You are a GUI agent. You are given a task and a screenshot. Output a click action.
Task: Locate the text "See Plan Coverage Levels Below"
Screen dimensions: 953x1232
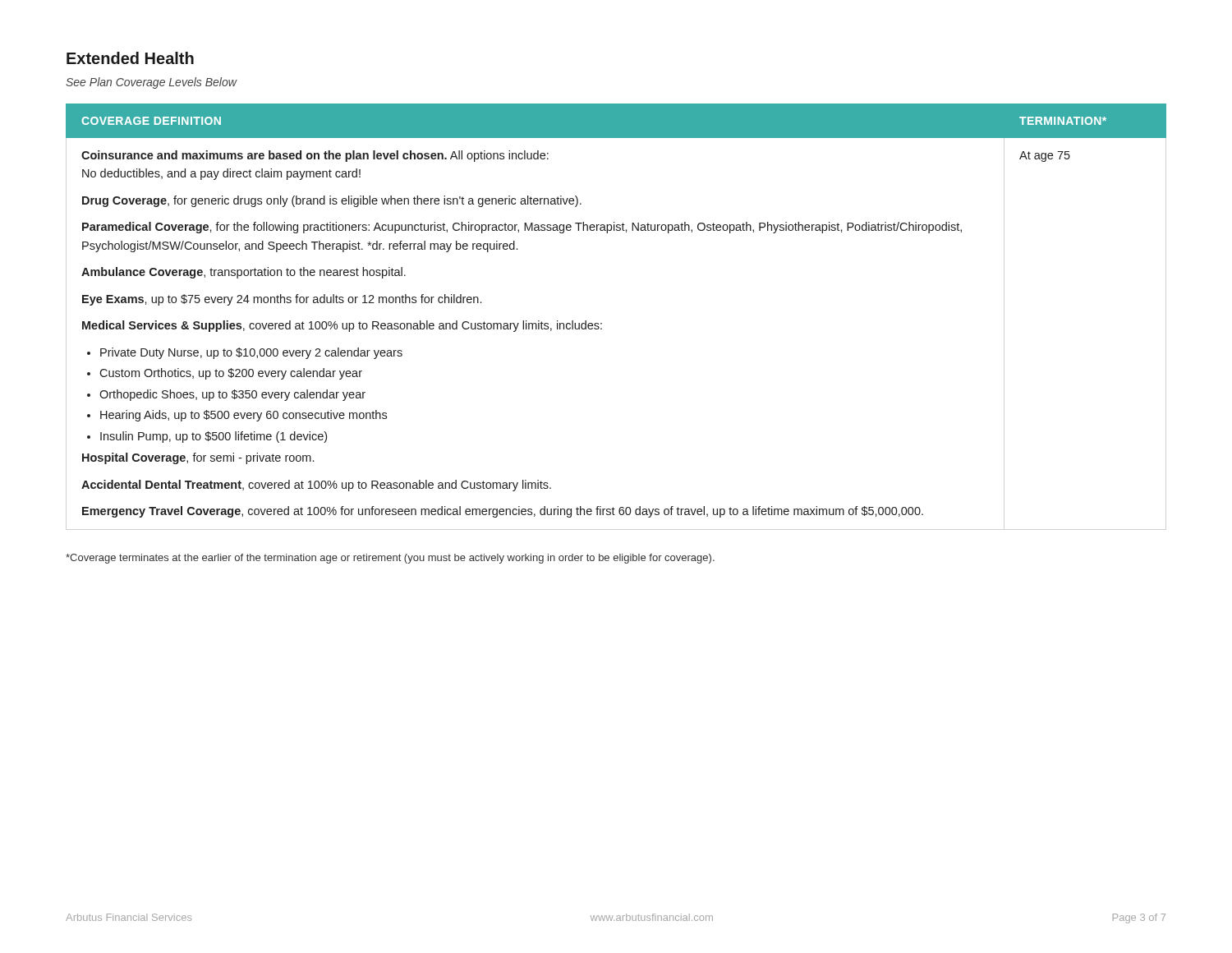(x=151, y=82)
